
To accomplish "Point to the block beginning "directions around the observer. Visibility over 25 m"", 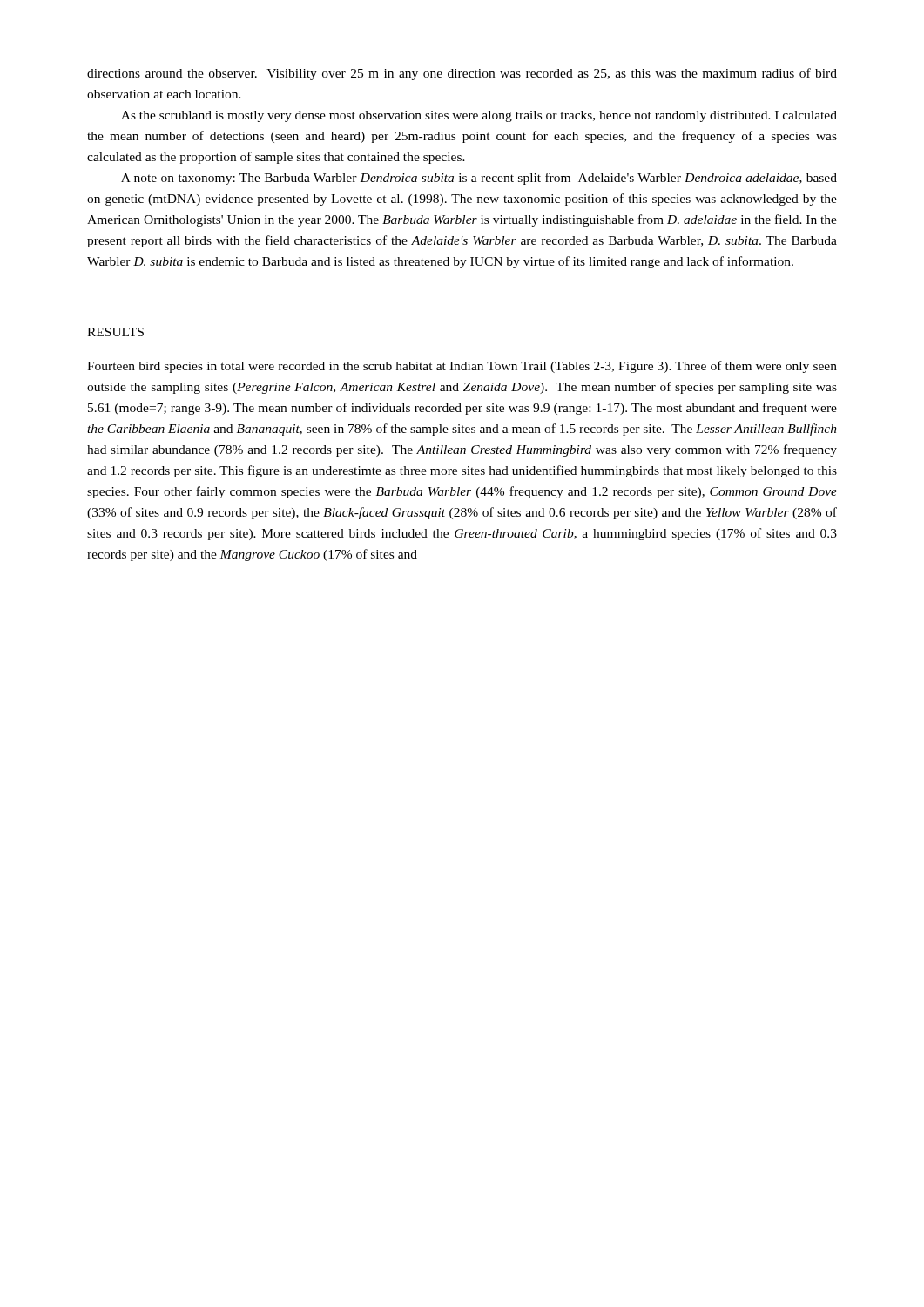I will coord(462,167).
